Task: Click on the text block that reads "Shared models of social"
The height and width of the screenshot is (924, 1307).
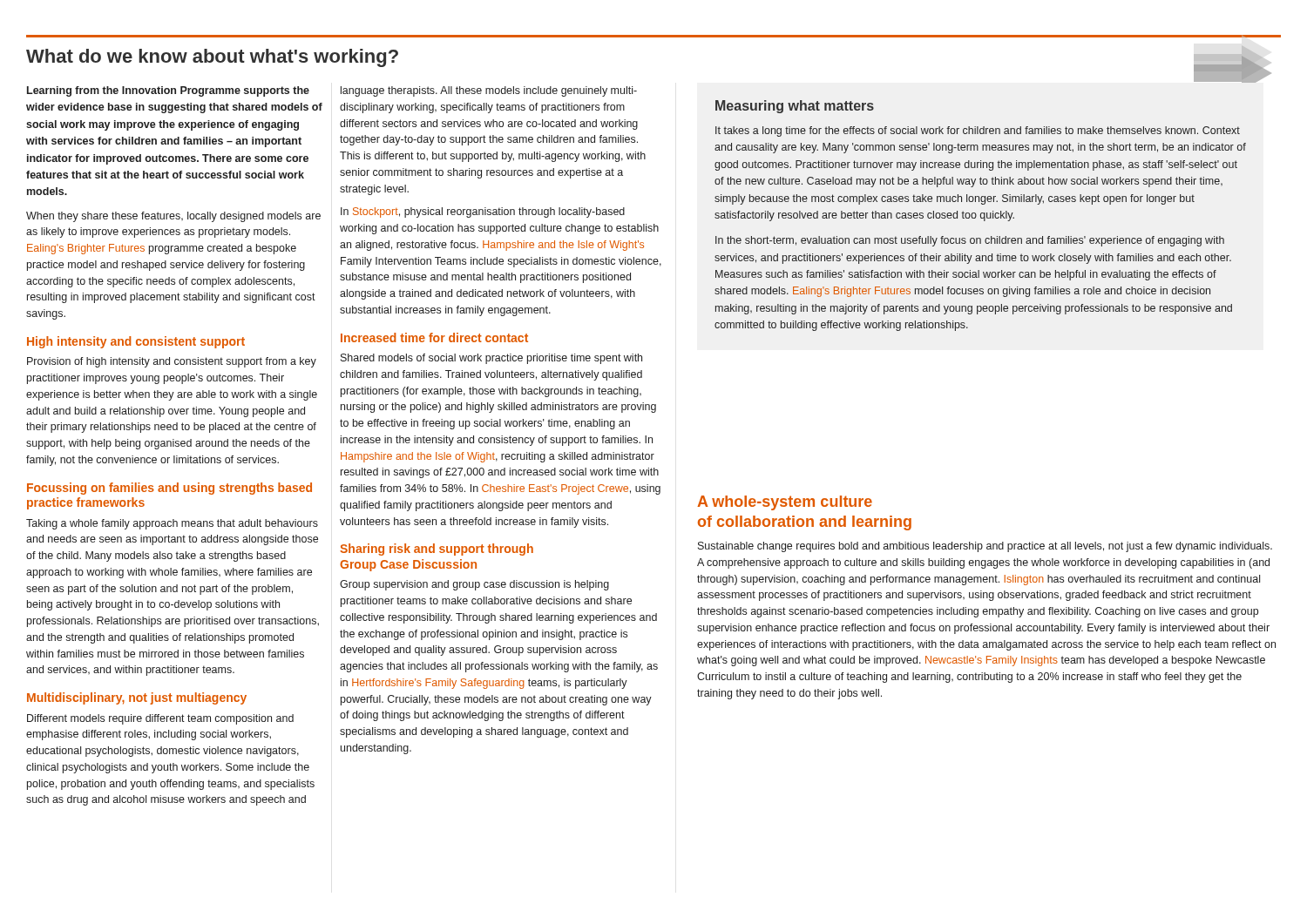Action: [x=500, y=440]
